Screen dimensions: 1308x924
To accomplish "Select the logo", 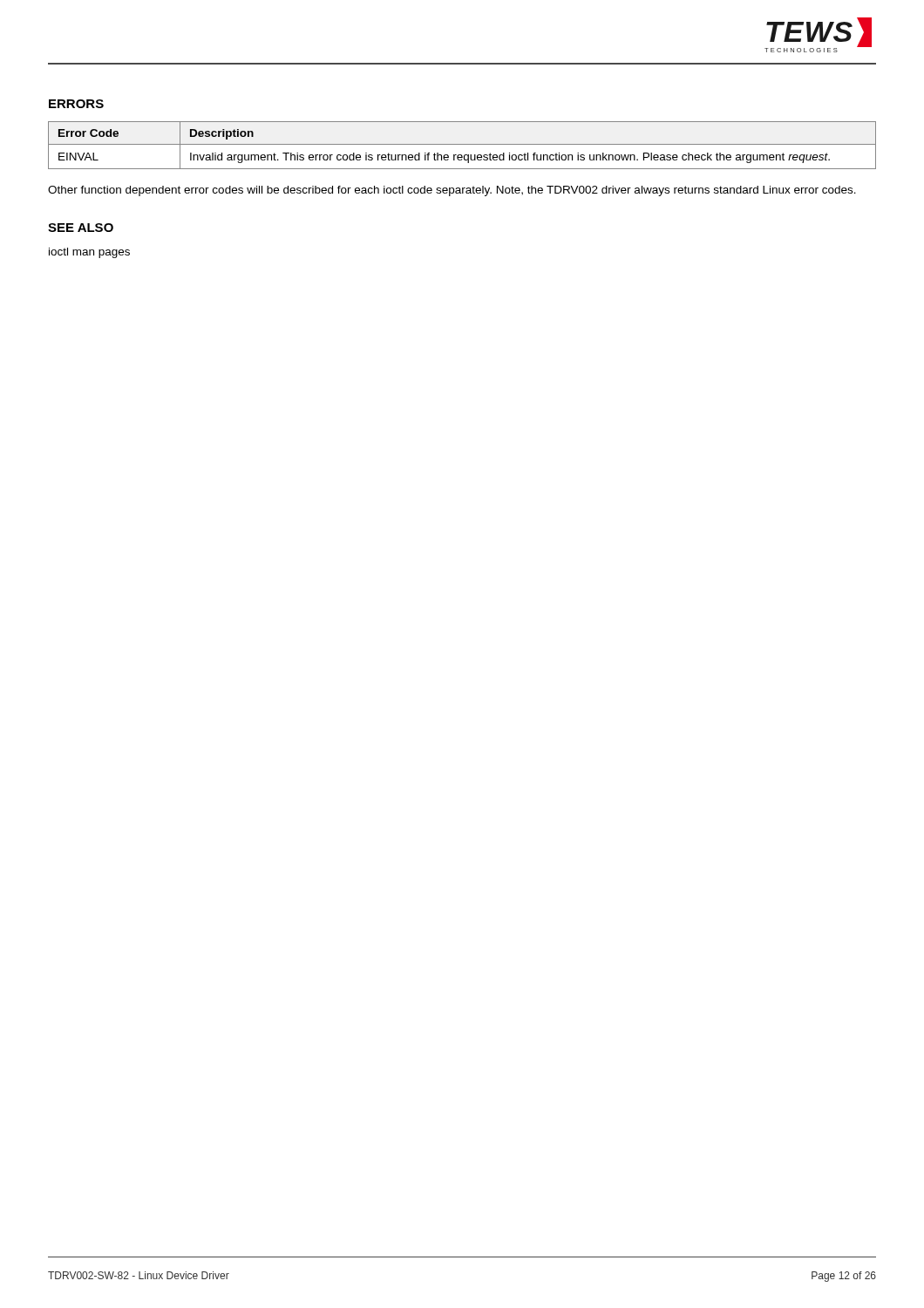I will (819, 33).
